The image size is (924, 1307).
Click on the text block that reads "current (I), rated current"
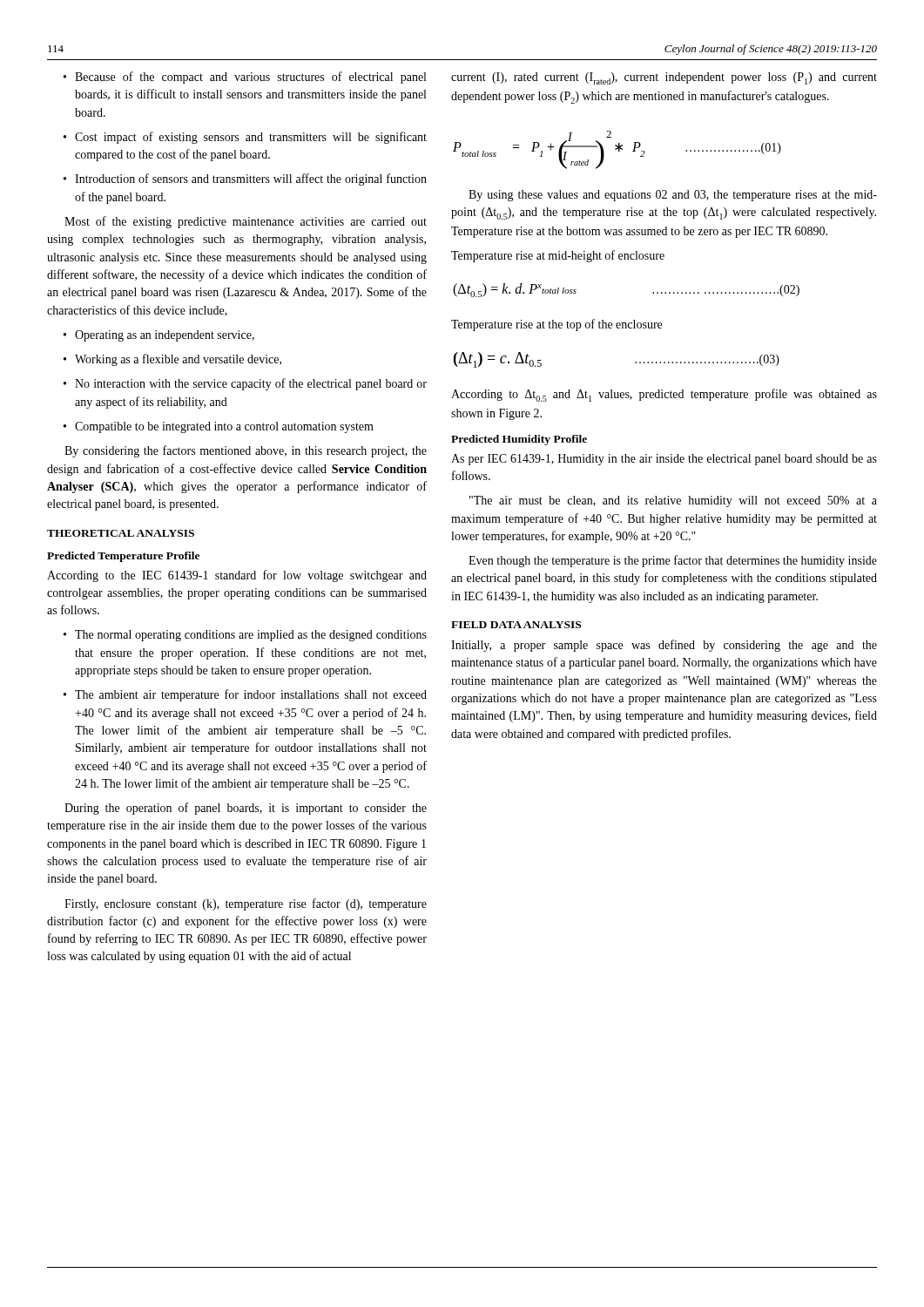point(664,88)
